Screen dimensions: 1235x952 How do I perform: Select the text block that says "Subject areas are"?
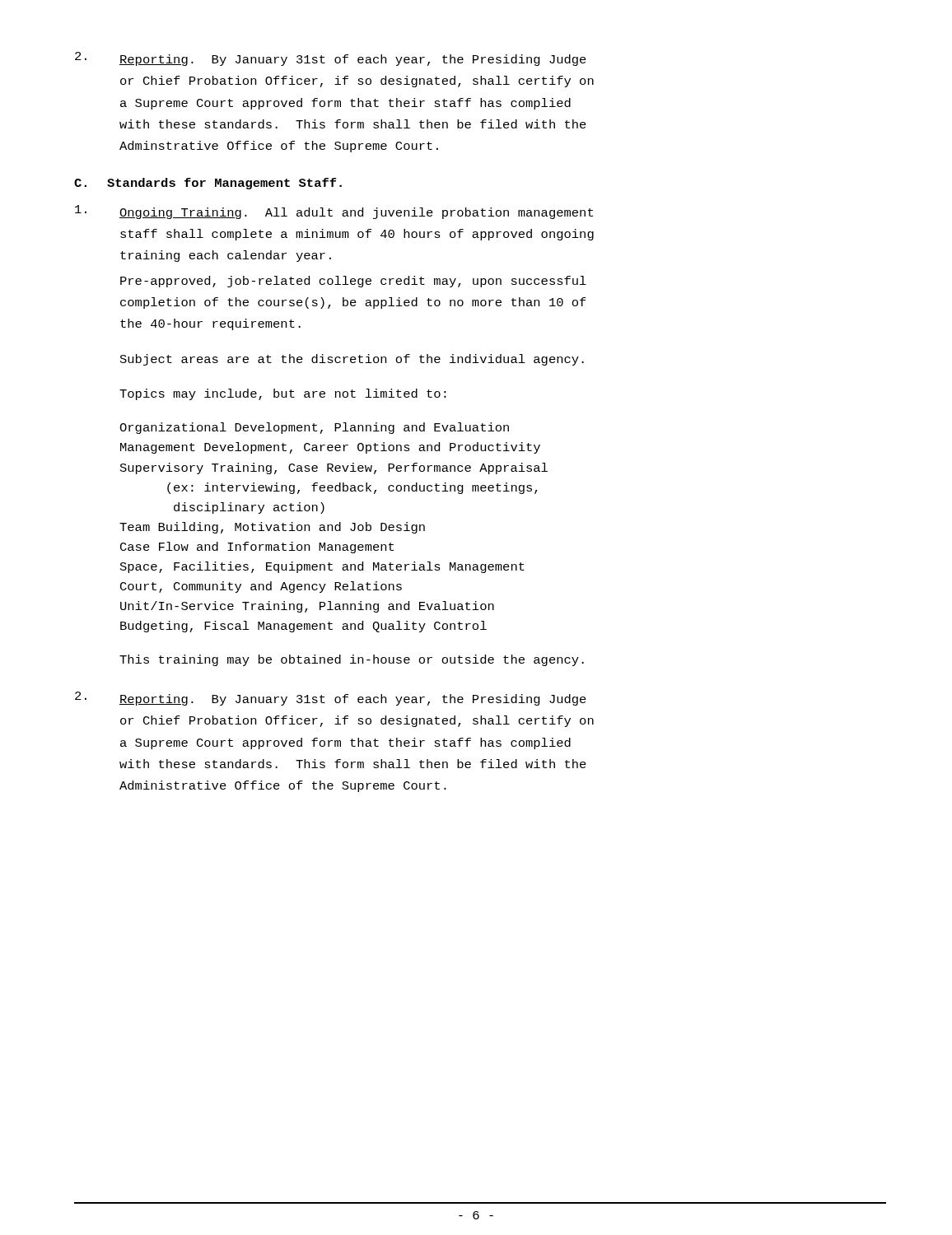(353, 360)
